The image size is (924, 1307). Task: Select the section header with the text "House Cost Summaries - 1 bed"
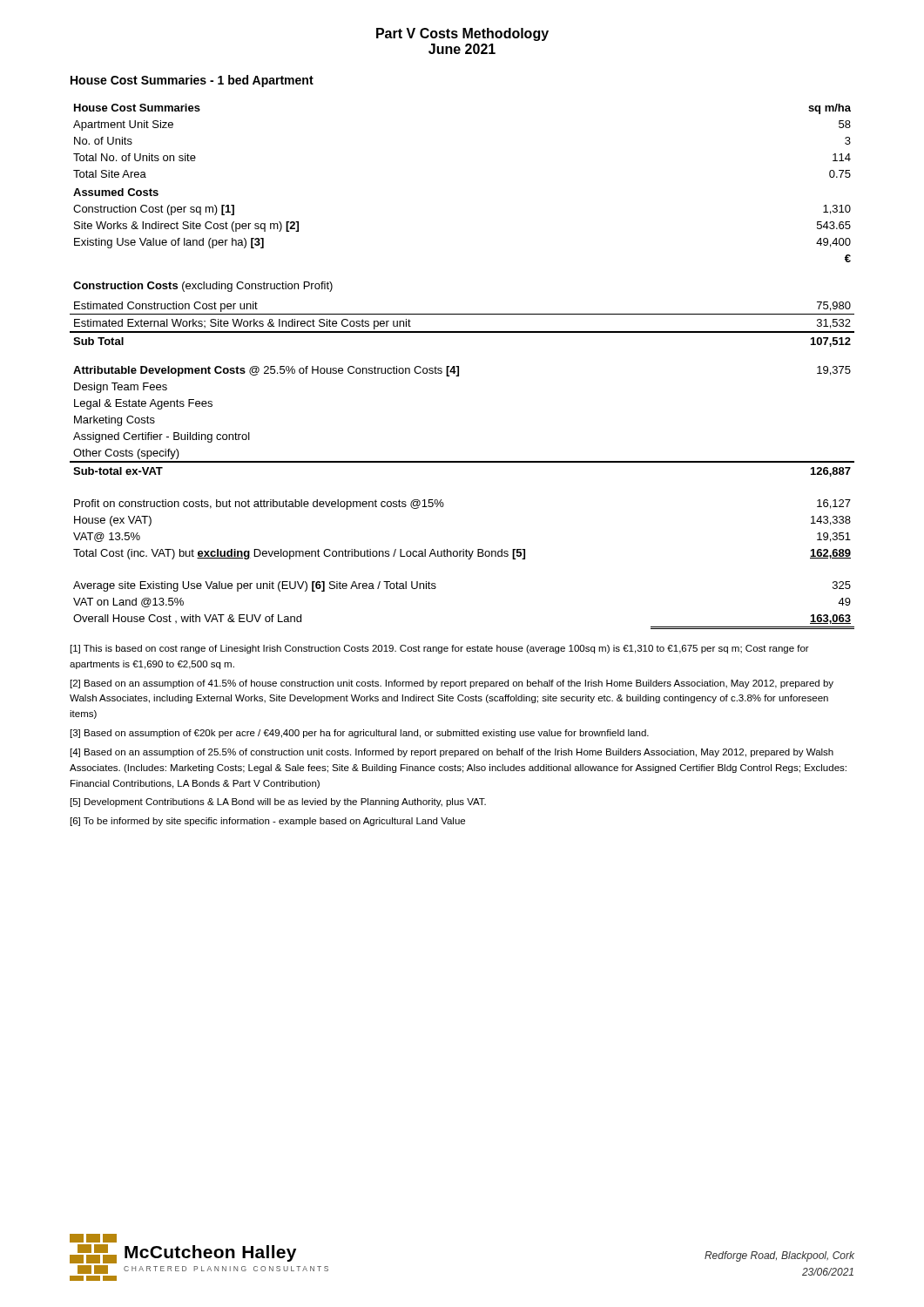[x=191, y=80]
